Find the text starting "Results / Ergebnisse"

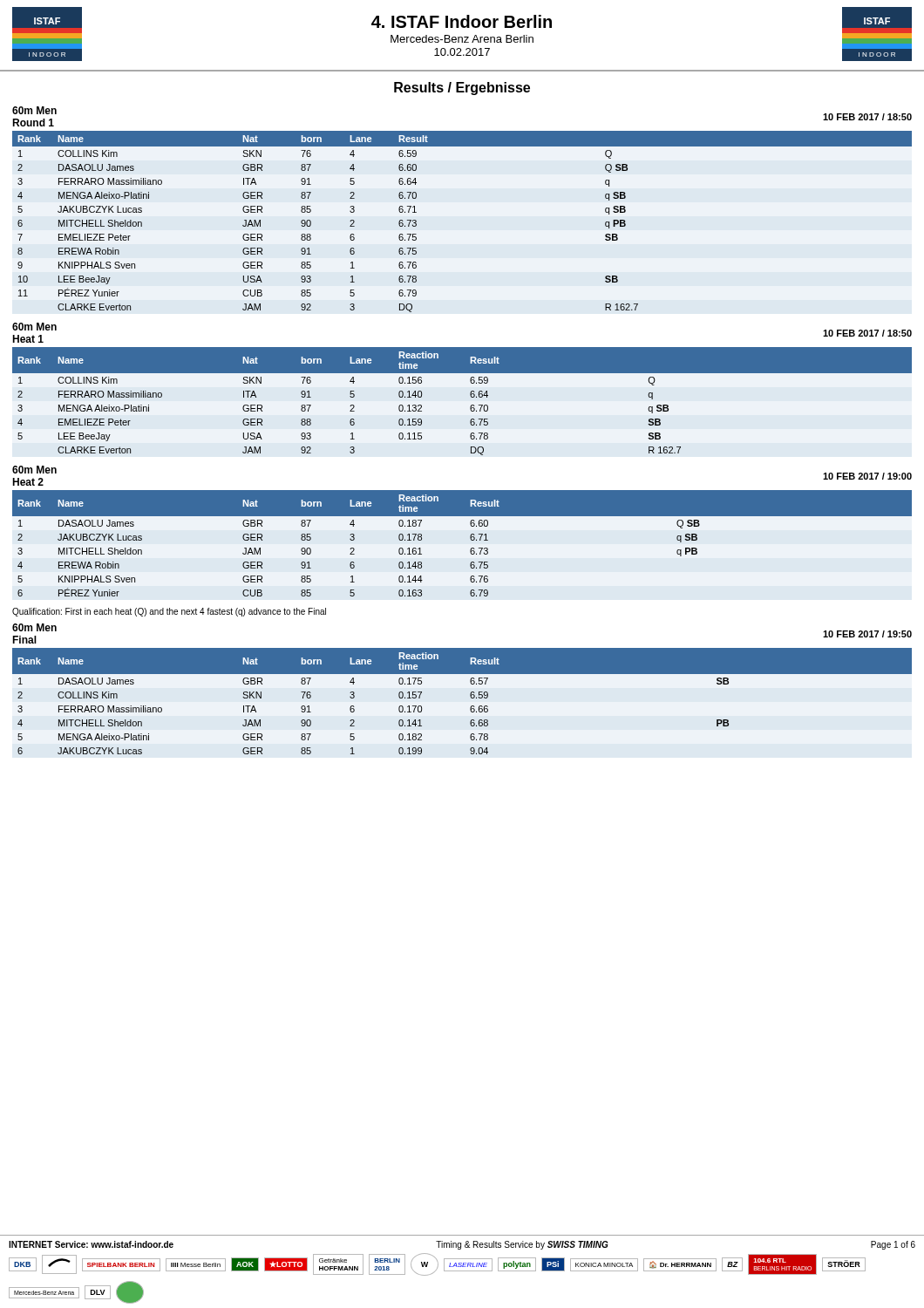tap(462, 88)
